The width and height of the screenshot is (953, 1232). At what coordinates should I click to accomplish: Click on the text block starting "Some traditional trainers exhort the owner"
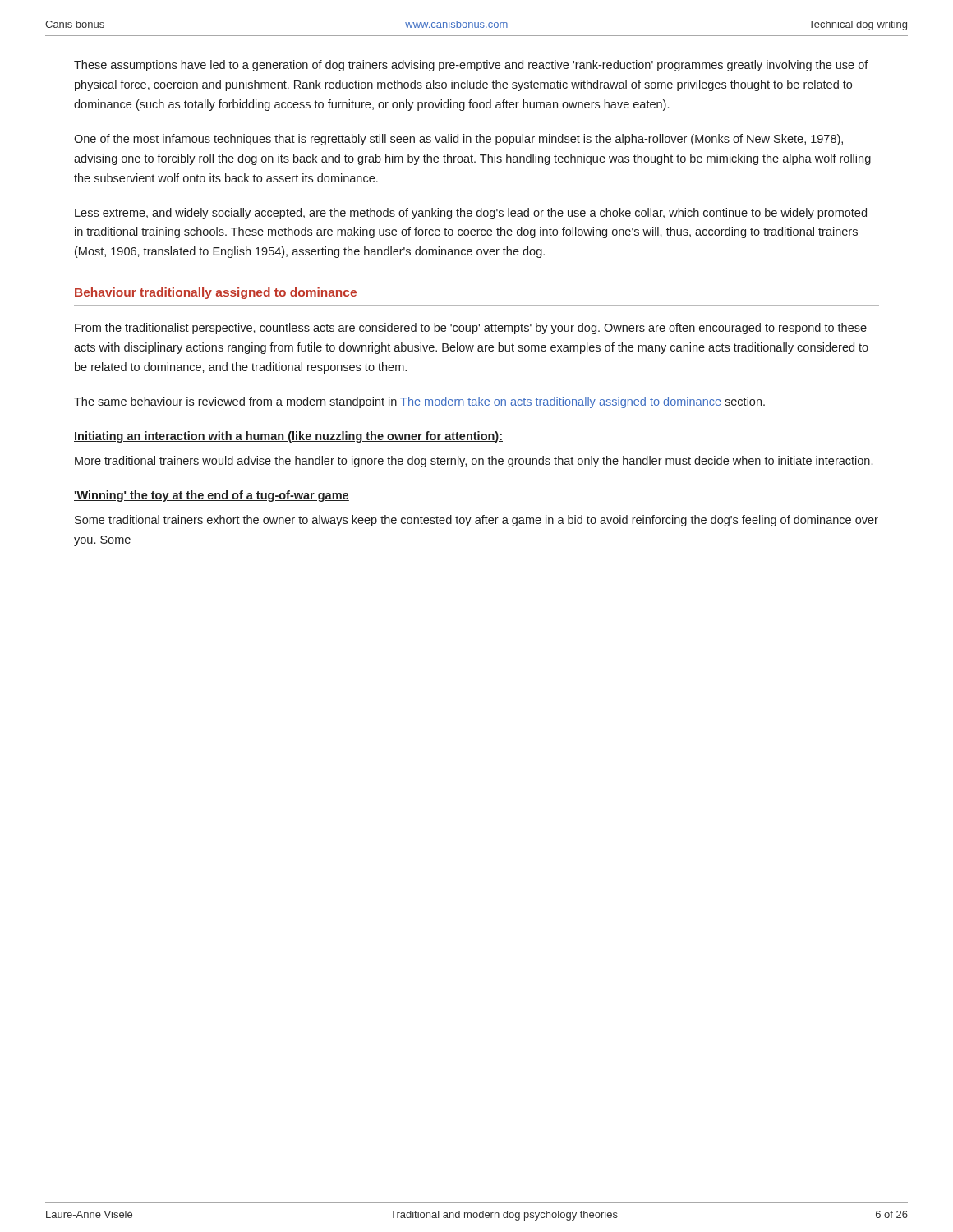pos(476,530)
